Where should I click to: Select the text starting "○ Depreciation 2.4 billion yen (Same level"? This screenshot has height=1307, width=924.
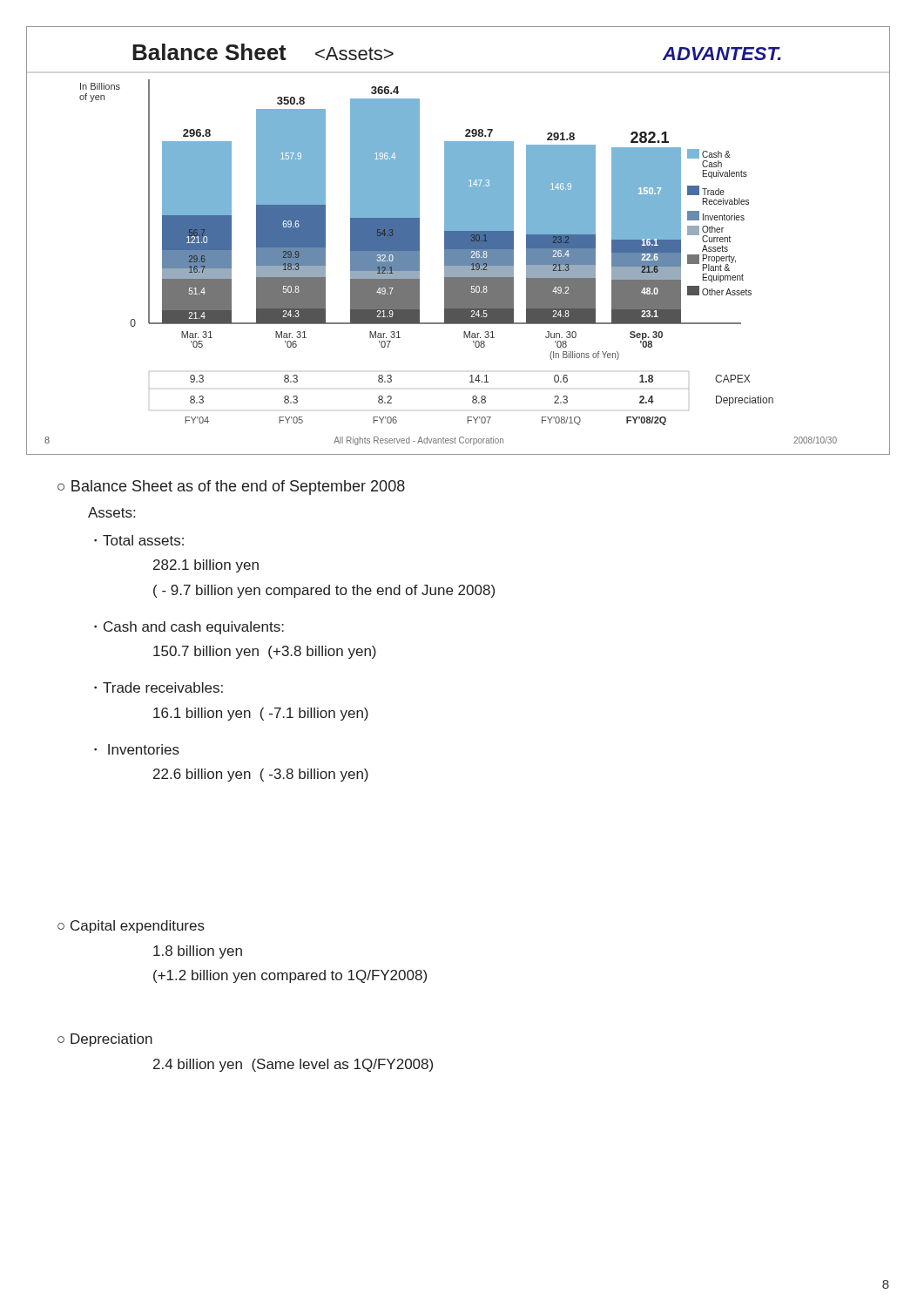click(x=105, y=1040)
